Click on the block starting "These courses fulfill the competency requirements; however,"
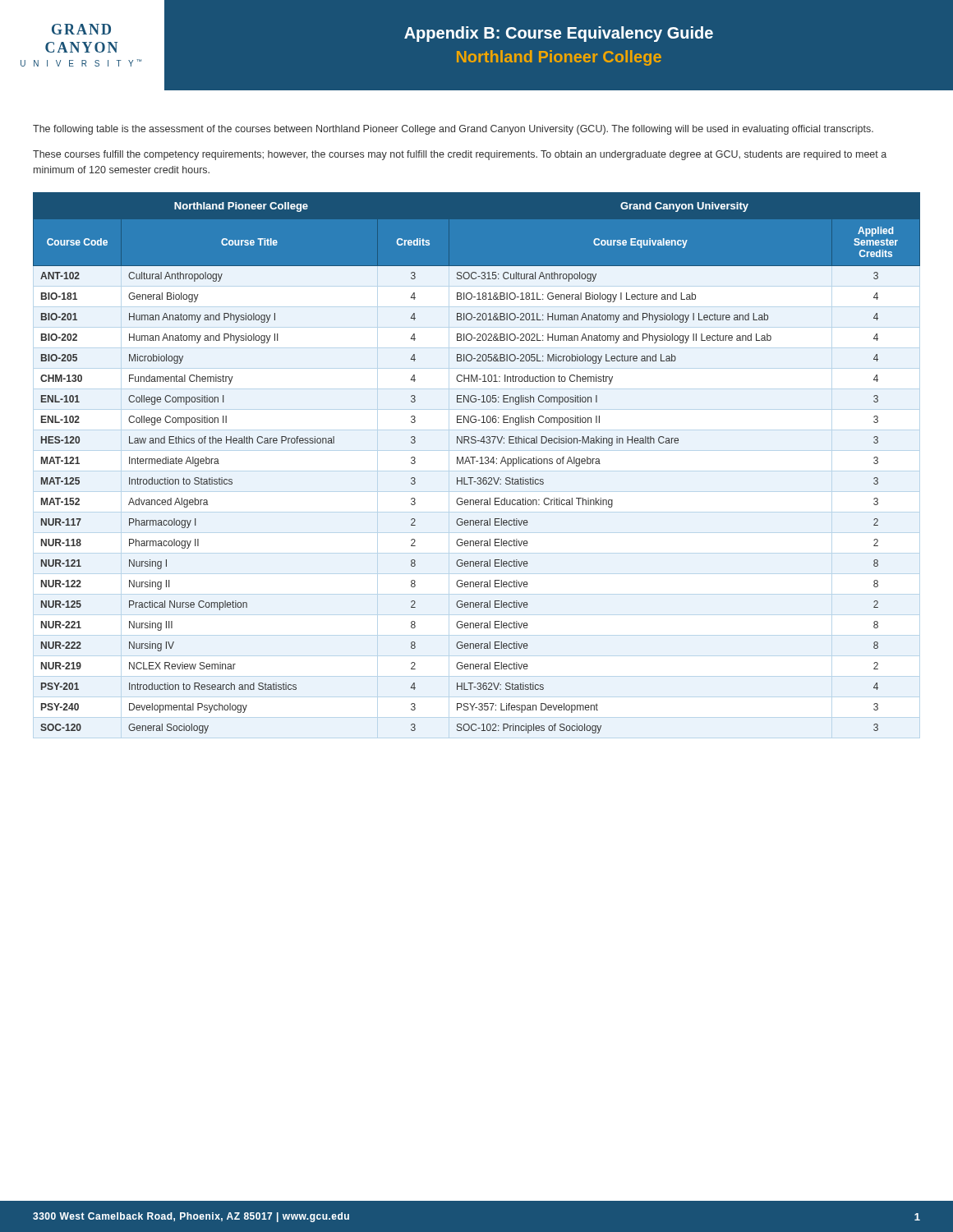Image resolution: width=953 pixels, height=1232 pixels. [x=476, y=162]
